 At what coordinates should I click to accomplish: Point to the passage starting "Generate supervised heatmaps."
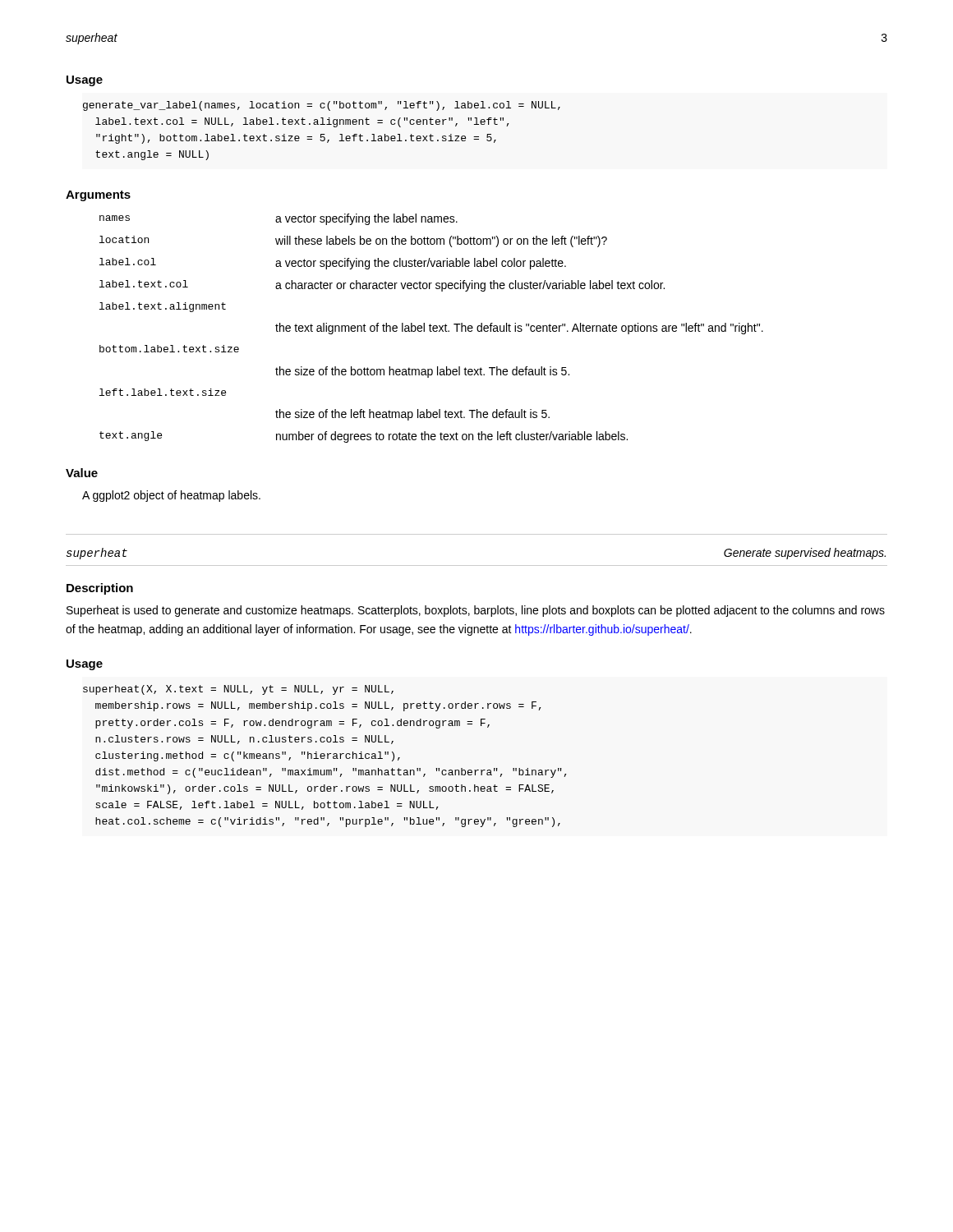[x=805, y=553]
